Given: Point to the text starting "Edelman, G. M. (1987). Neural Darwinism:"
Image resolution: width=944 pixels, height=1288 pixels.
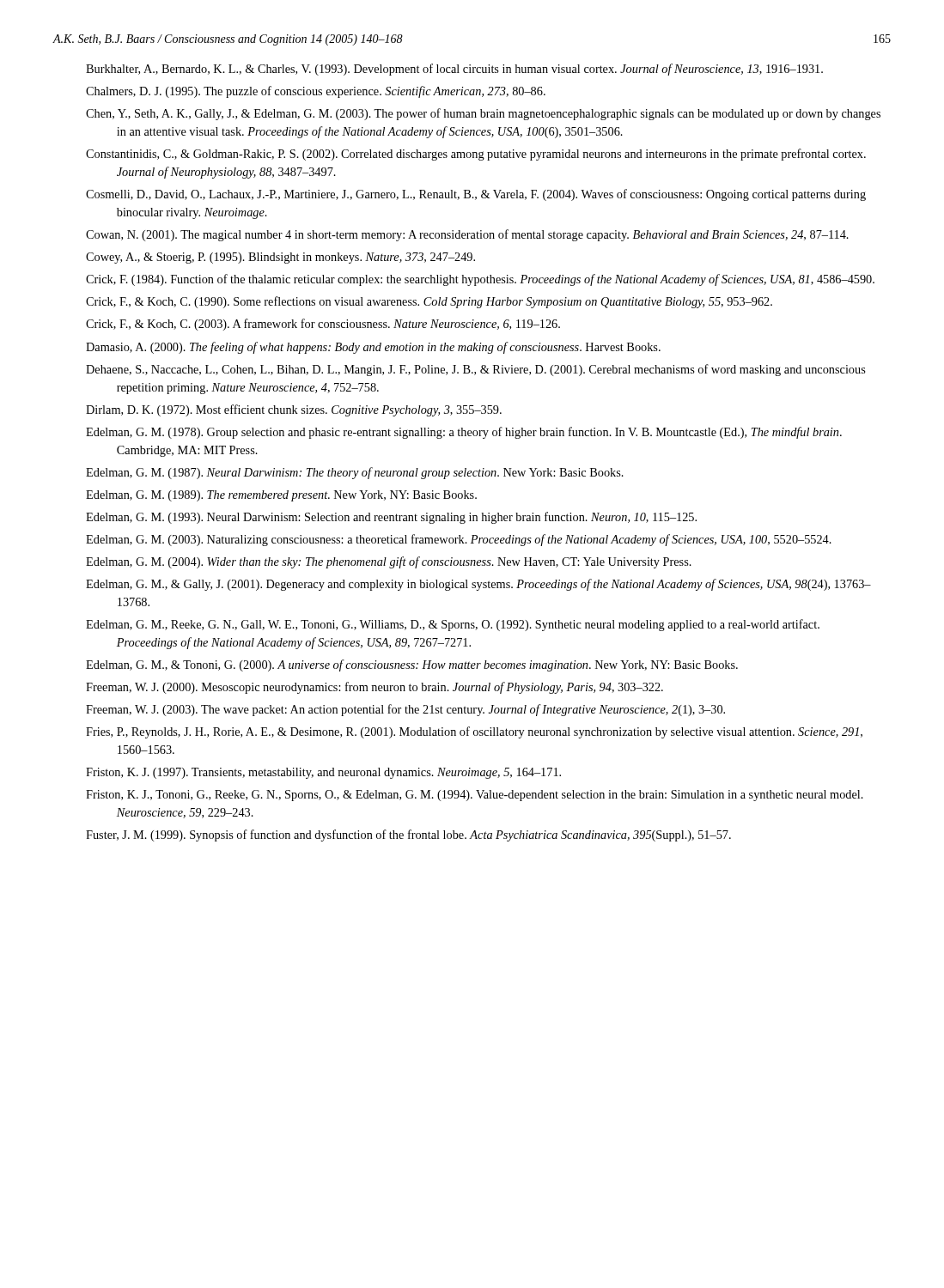Looking at the screenshot, I should [x=355, y=472].
